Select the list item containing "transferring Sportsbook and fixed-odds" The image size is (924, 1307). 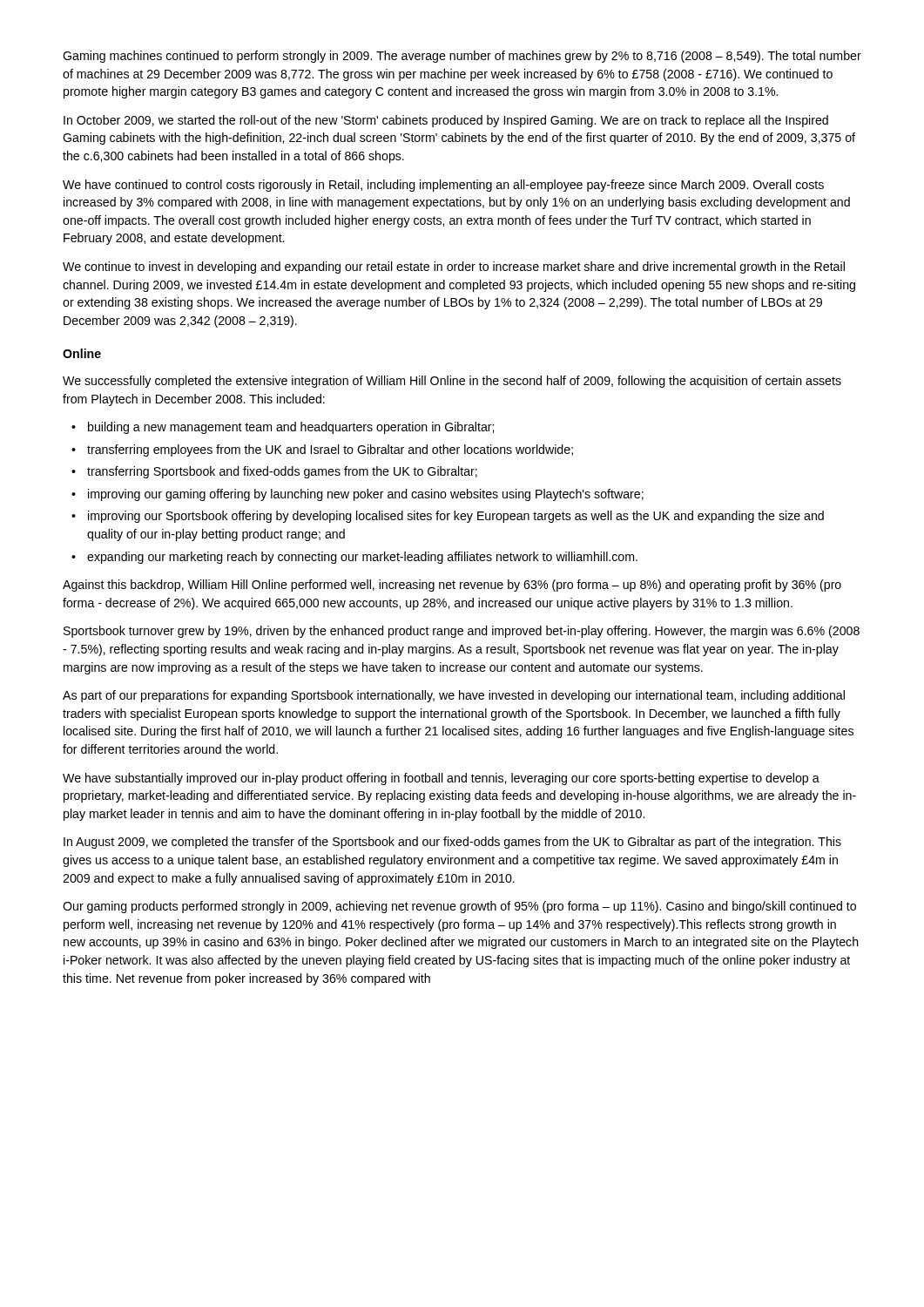(462, 472)
